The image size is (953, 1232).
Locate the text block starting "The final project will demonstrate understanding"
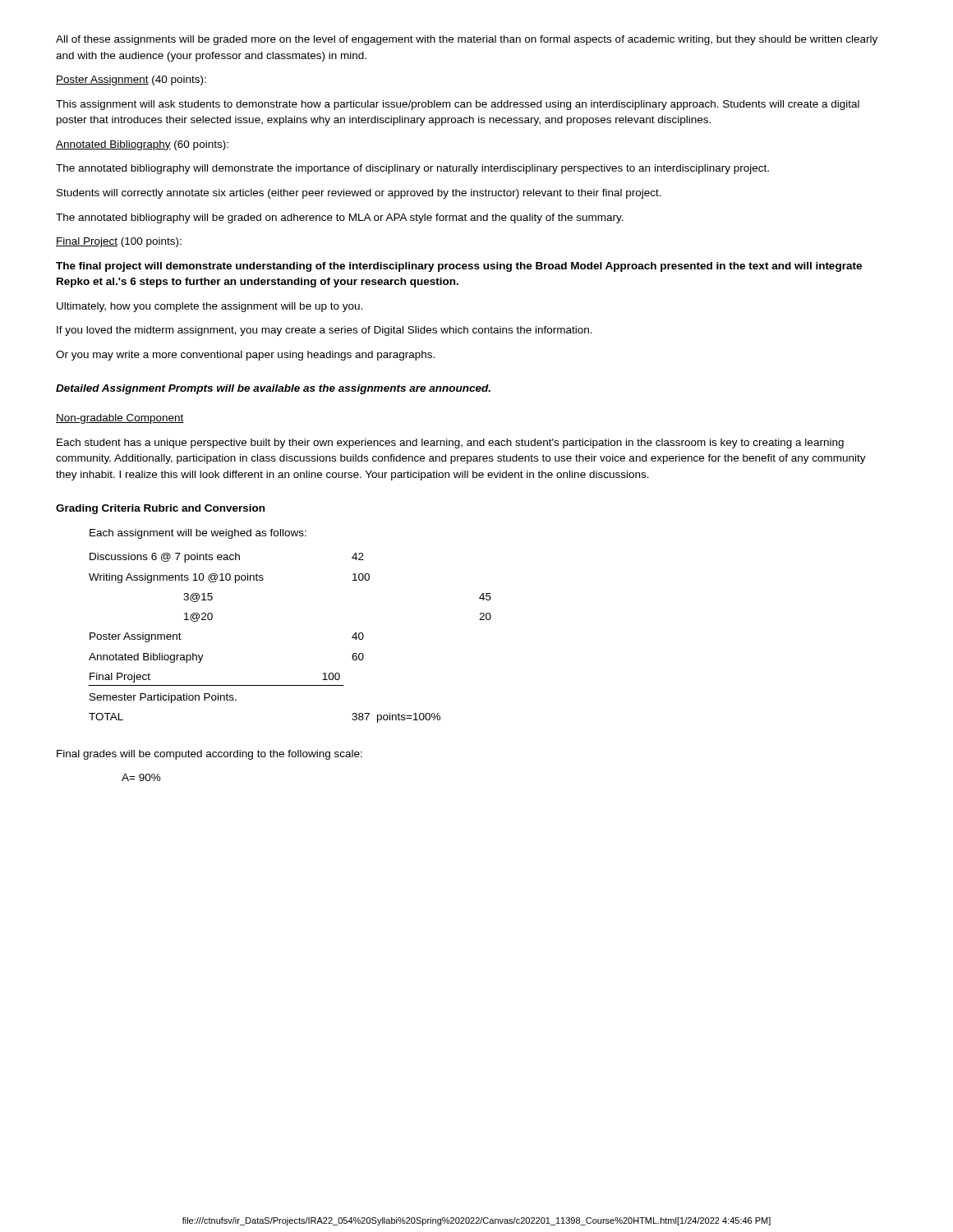459,273
